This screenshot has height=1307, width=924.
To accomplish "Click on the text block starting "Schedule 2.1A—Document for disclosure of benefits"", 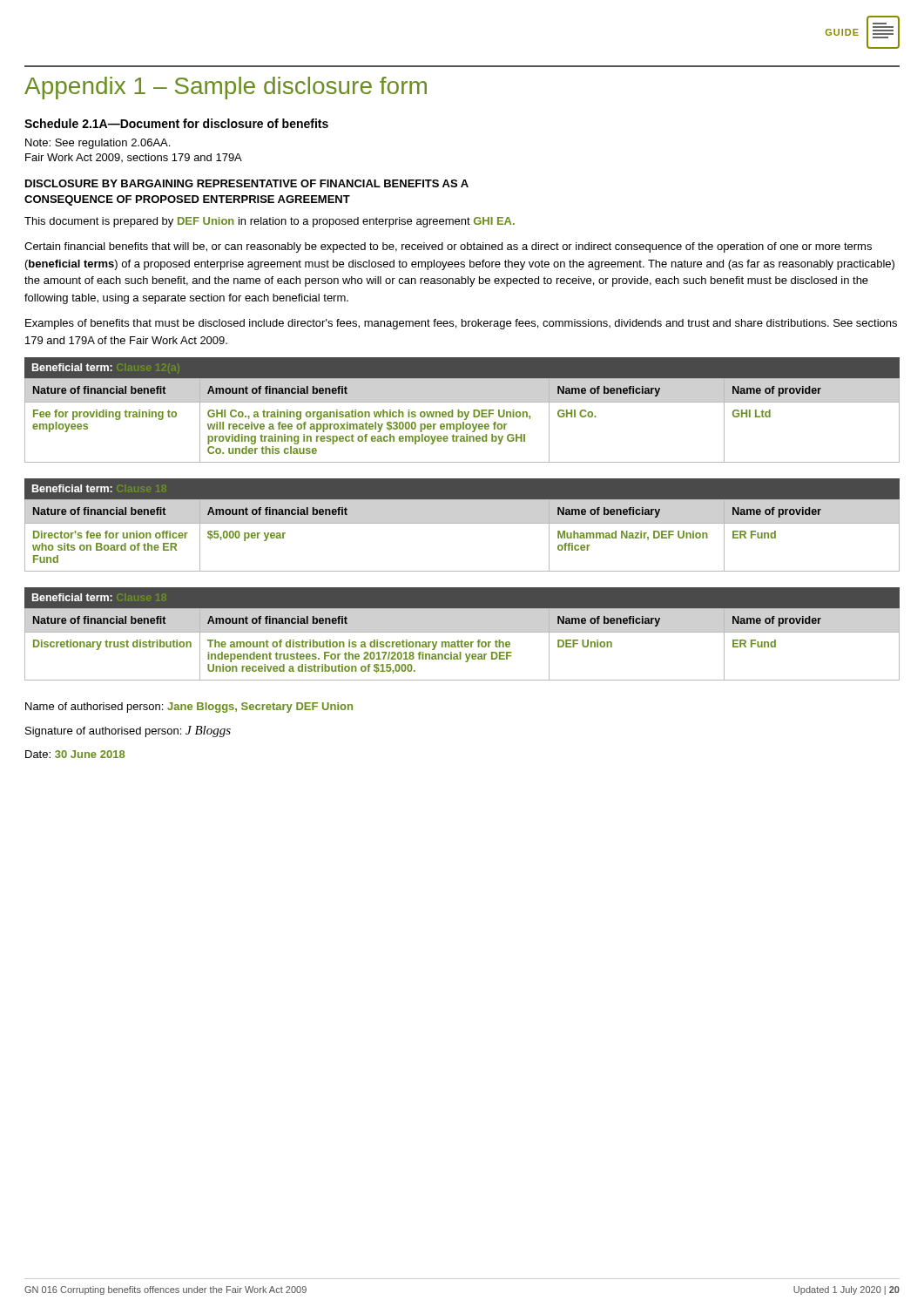I will (176, 123).
